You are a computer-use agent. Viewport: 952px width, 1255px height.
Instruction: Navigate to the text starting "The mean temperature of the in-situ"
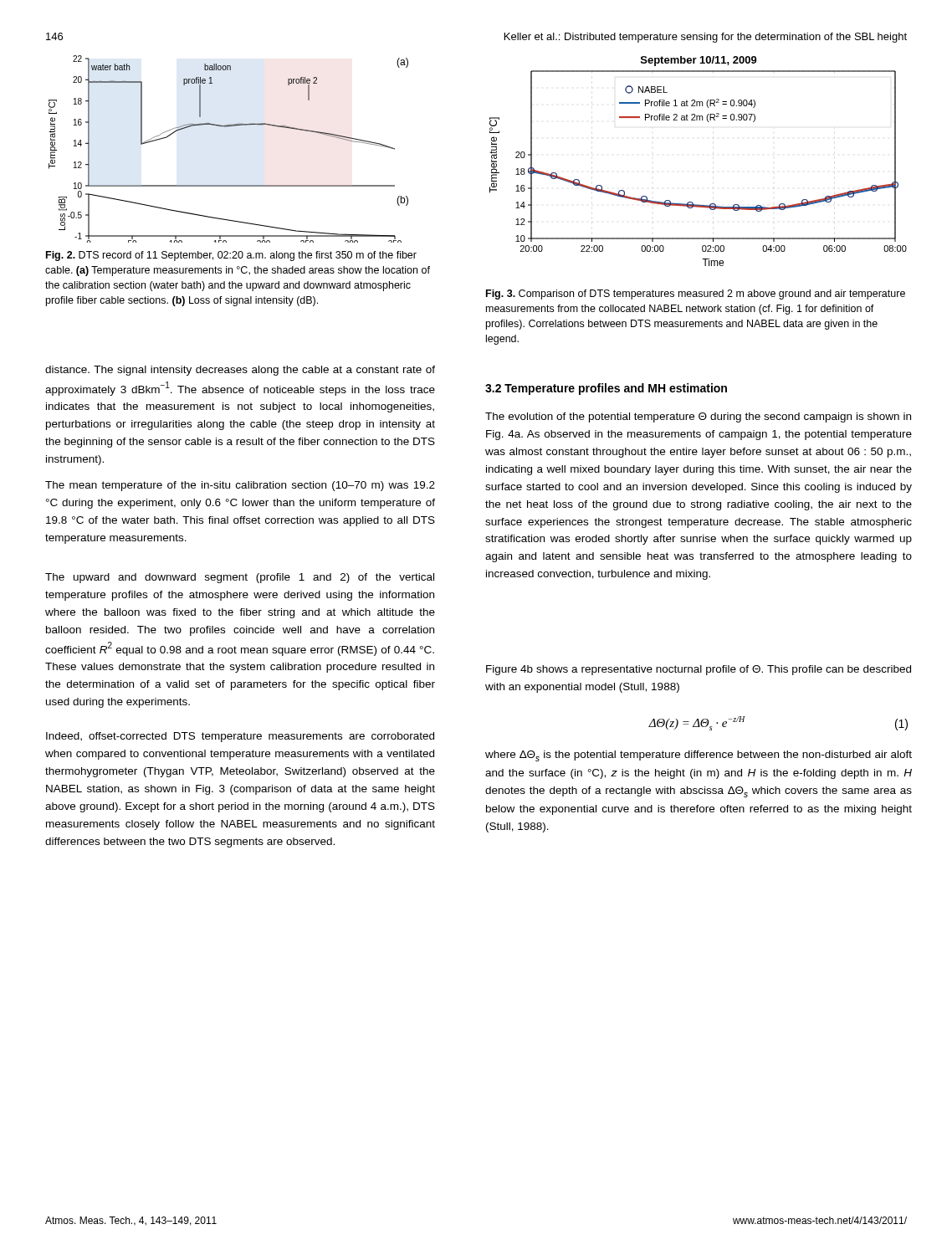(x=240, y=512)
